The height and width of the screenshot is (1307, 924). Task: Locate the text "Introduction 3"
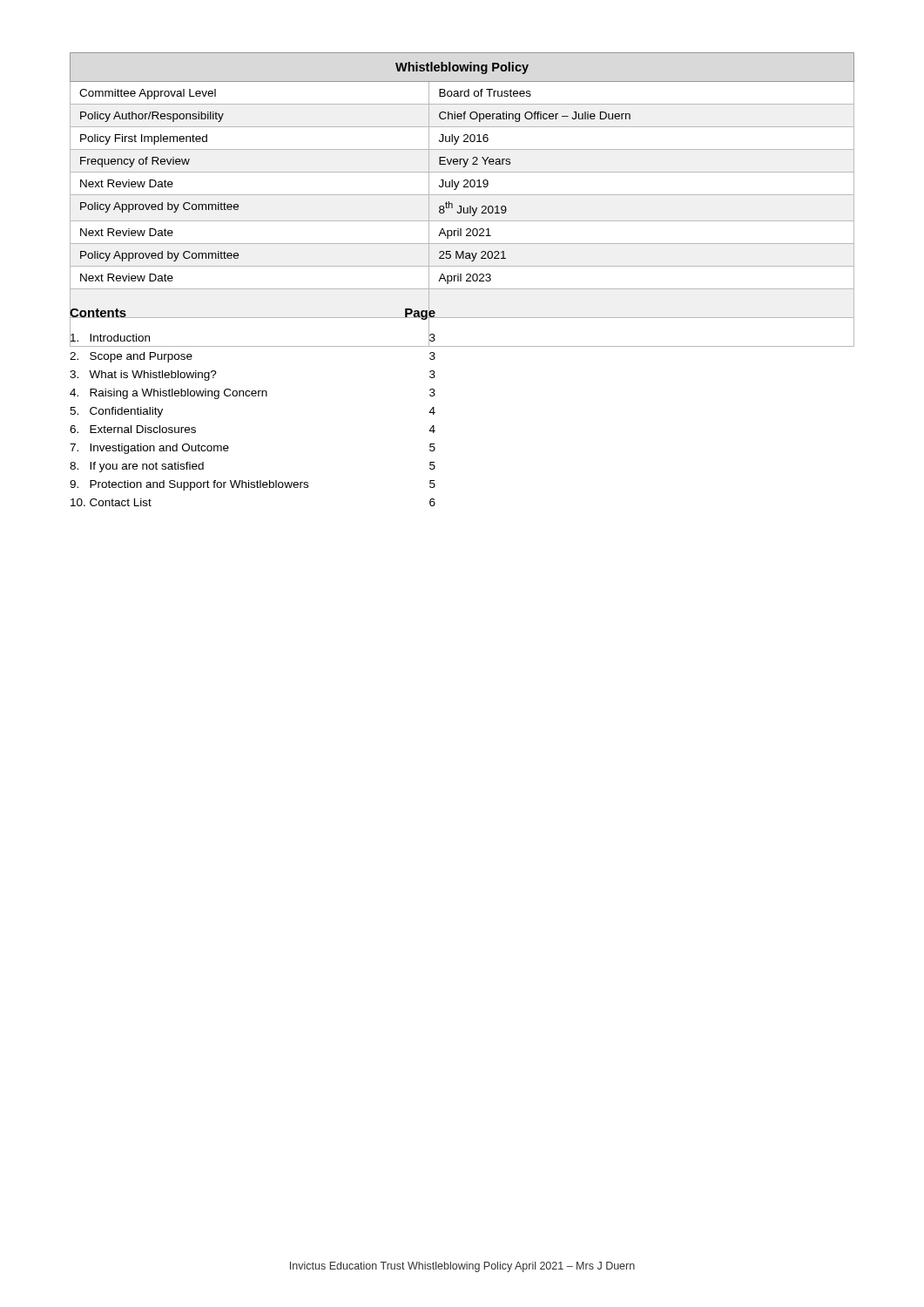tap(253, 338)
